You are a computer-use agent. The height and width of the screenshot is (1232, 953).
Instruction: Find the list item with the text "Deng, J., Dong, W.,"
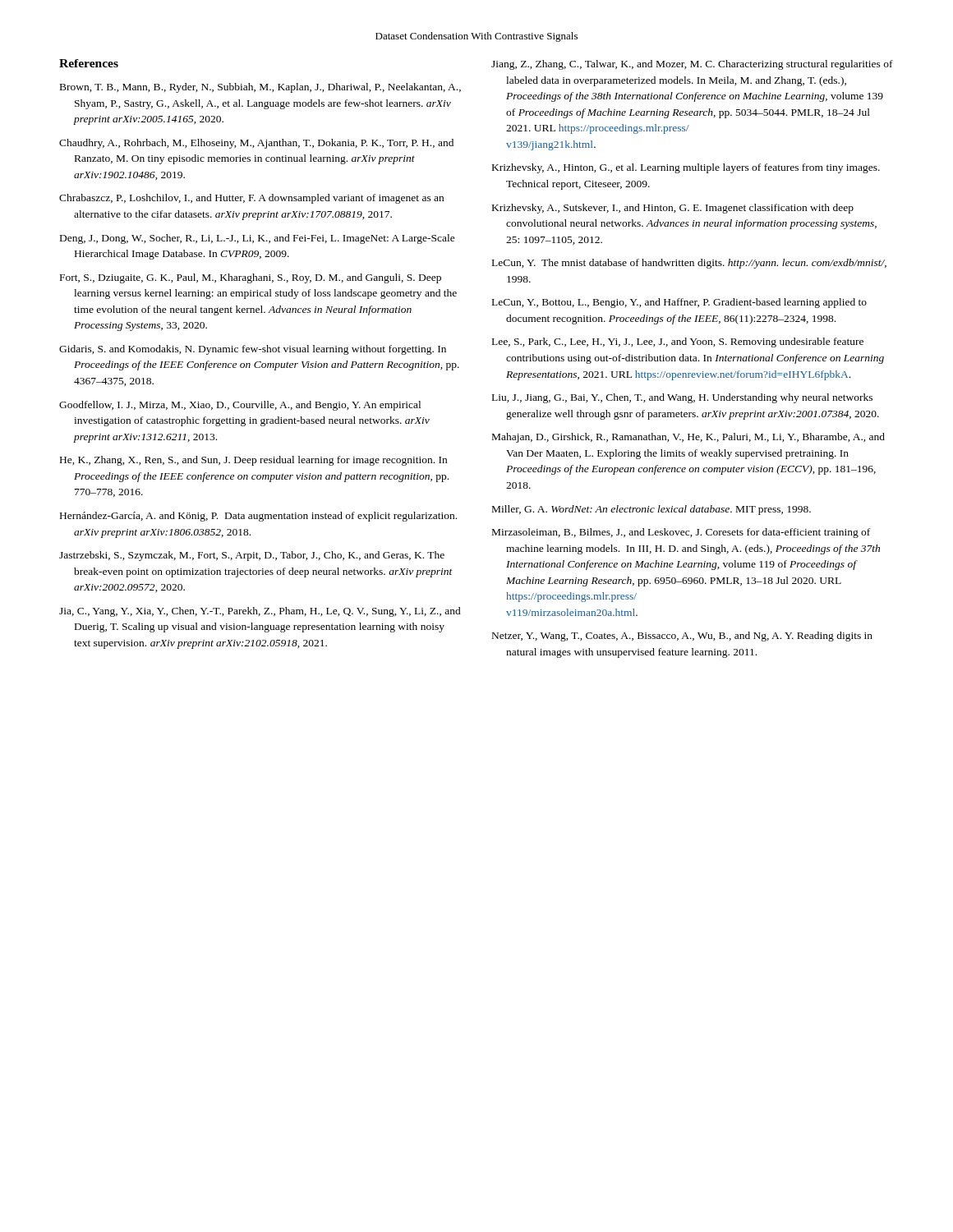(257, 245)
